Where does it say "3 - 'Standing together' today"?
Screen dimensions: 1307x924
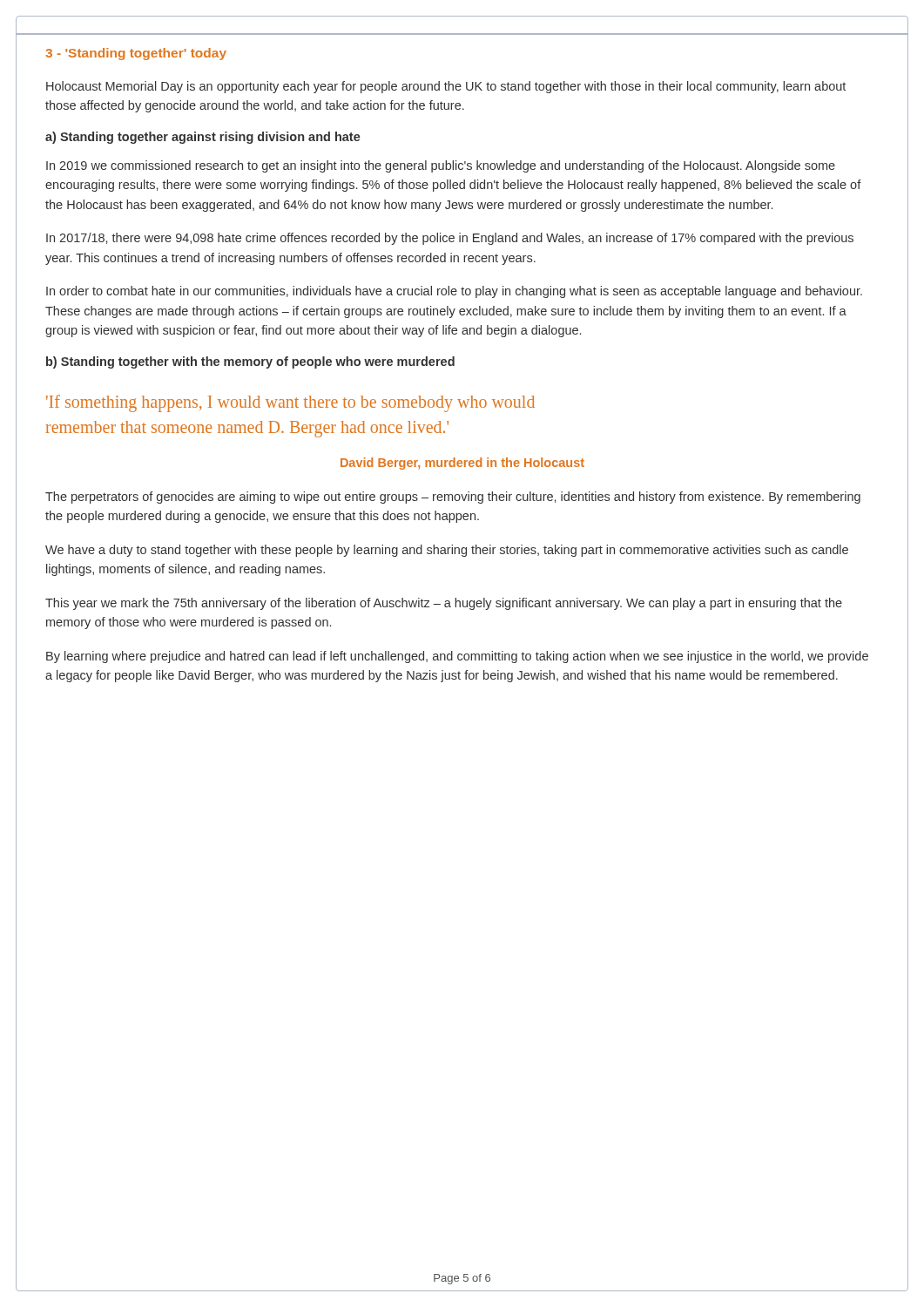point(136,53)
